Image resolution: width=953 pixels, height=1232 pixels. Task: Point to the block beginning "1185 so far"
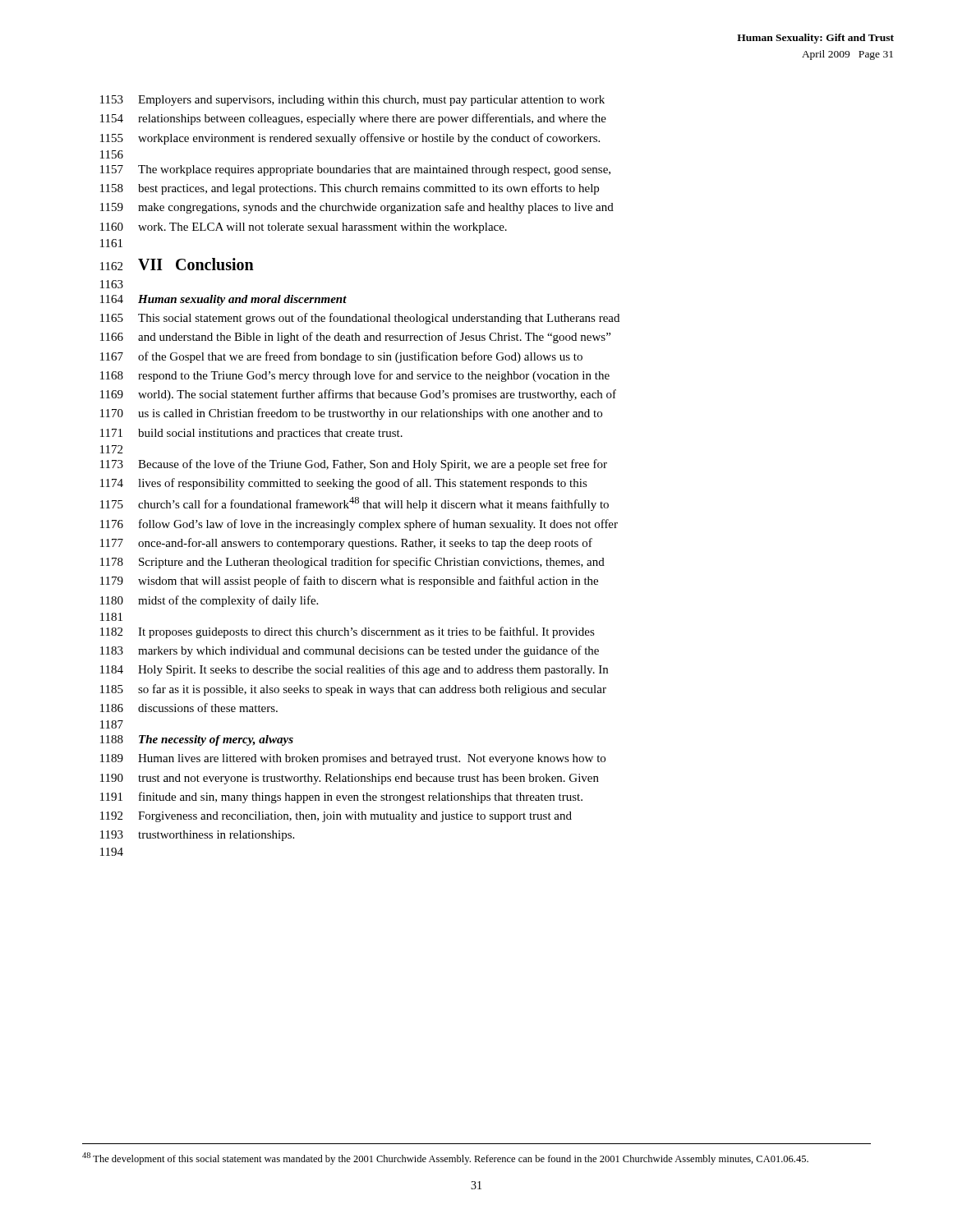(x=476, y=689)
